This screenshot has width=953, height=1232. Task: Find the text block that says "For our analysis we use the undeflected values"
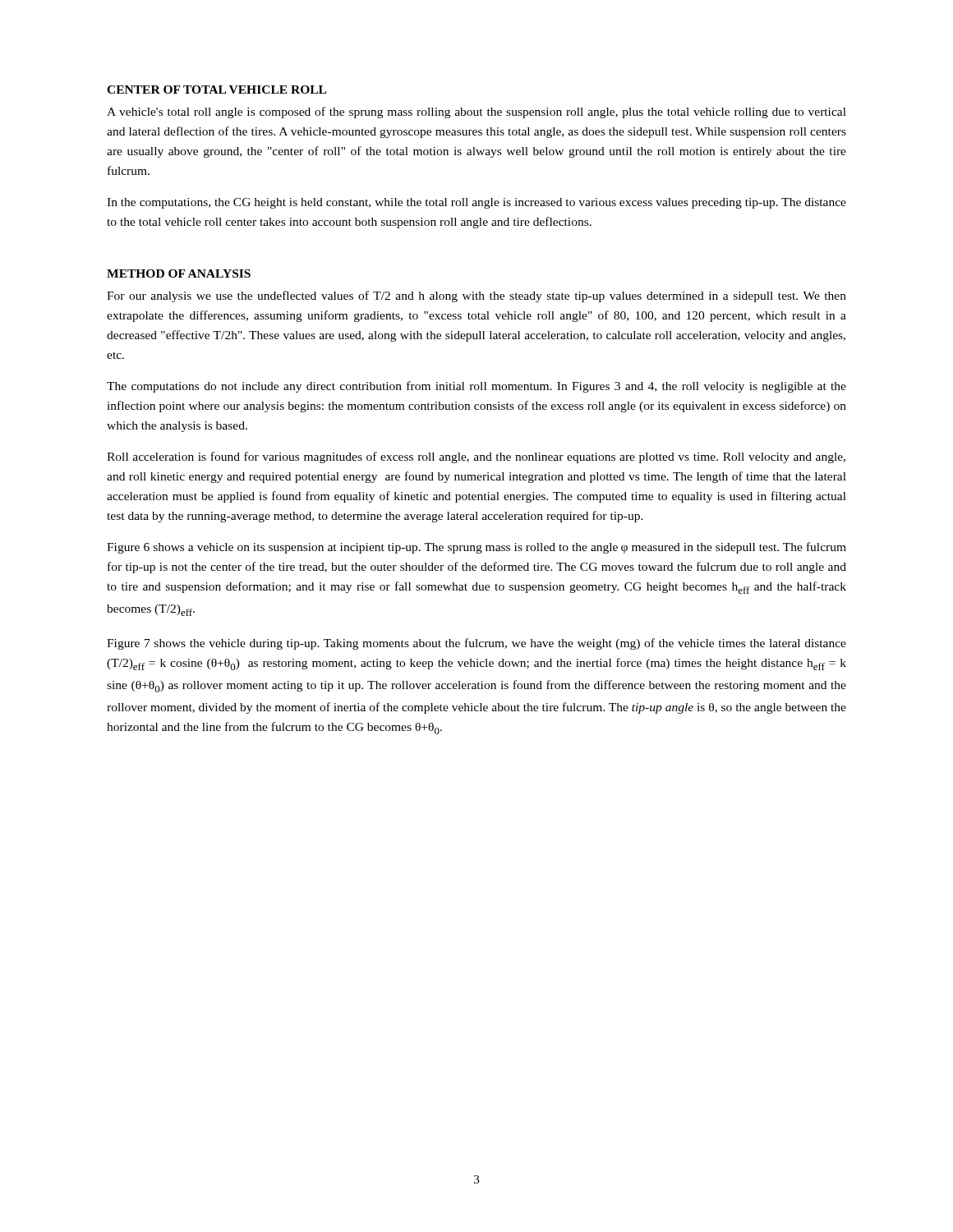point(476,325)
